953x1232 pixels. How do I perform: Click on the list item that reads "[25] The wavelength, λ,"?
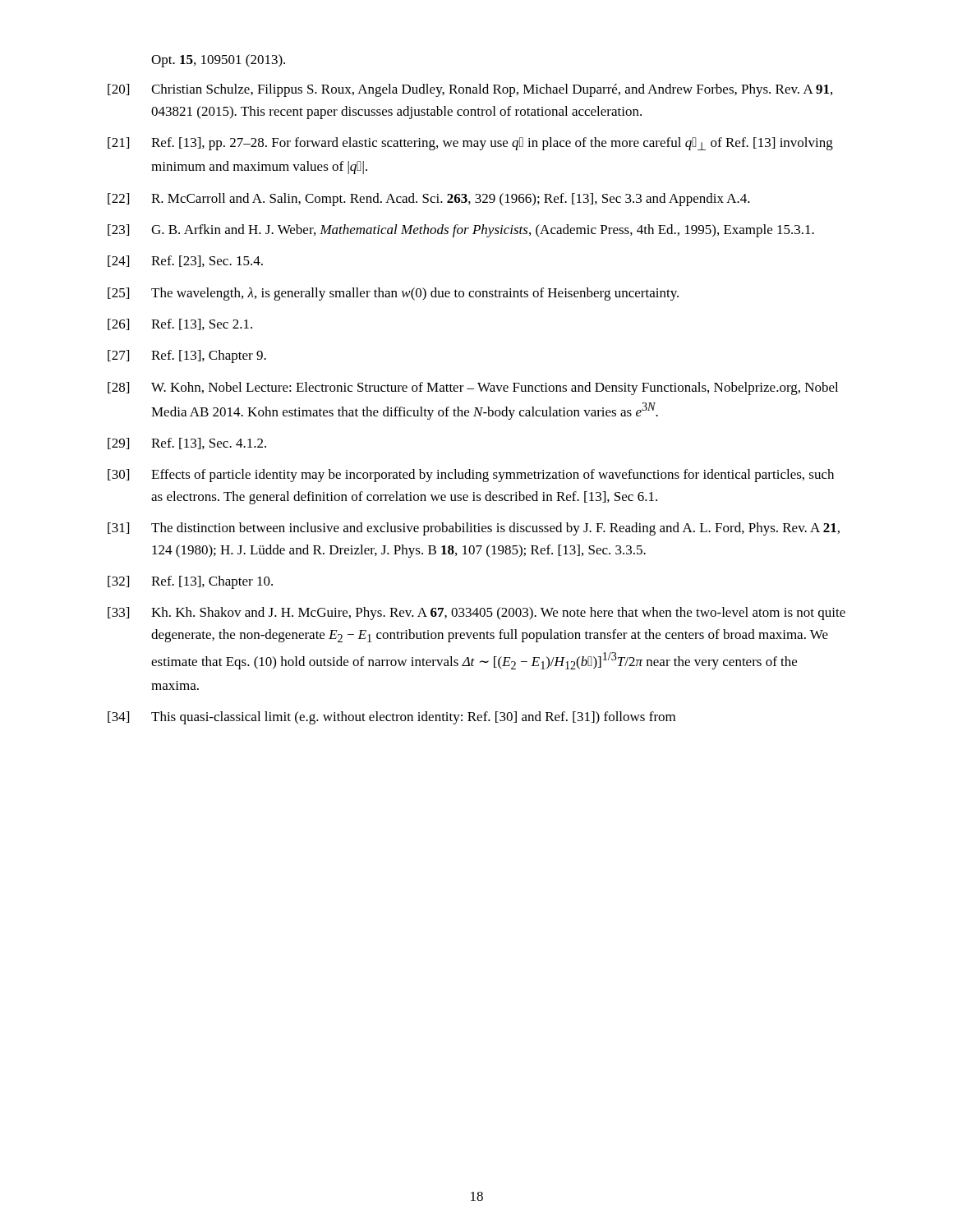pos(476,293)
